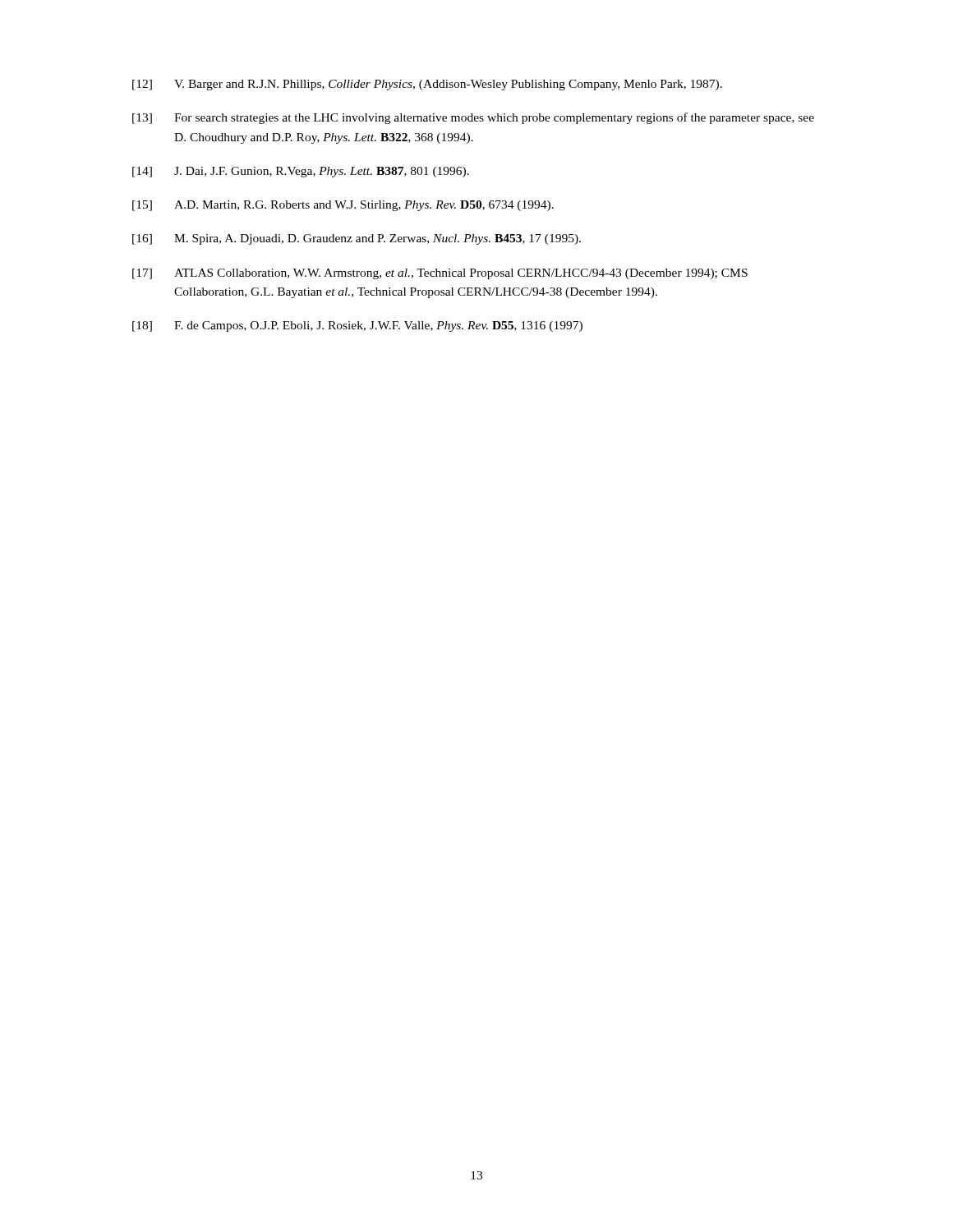This screenshot has height=1232, width=953.
Task: Find the list item with the text "[13] For search strategies at the"
Action: 476,127
